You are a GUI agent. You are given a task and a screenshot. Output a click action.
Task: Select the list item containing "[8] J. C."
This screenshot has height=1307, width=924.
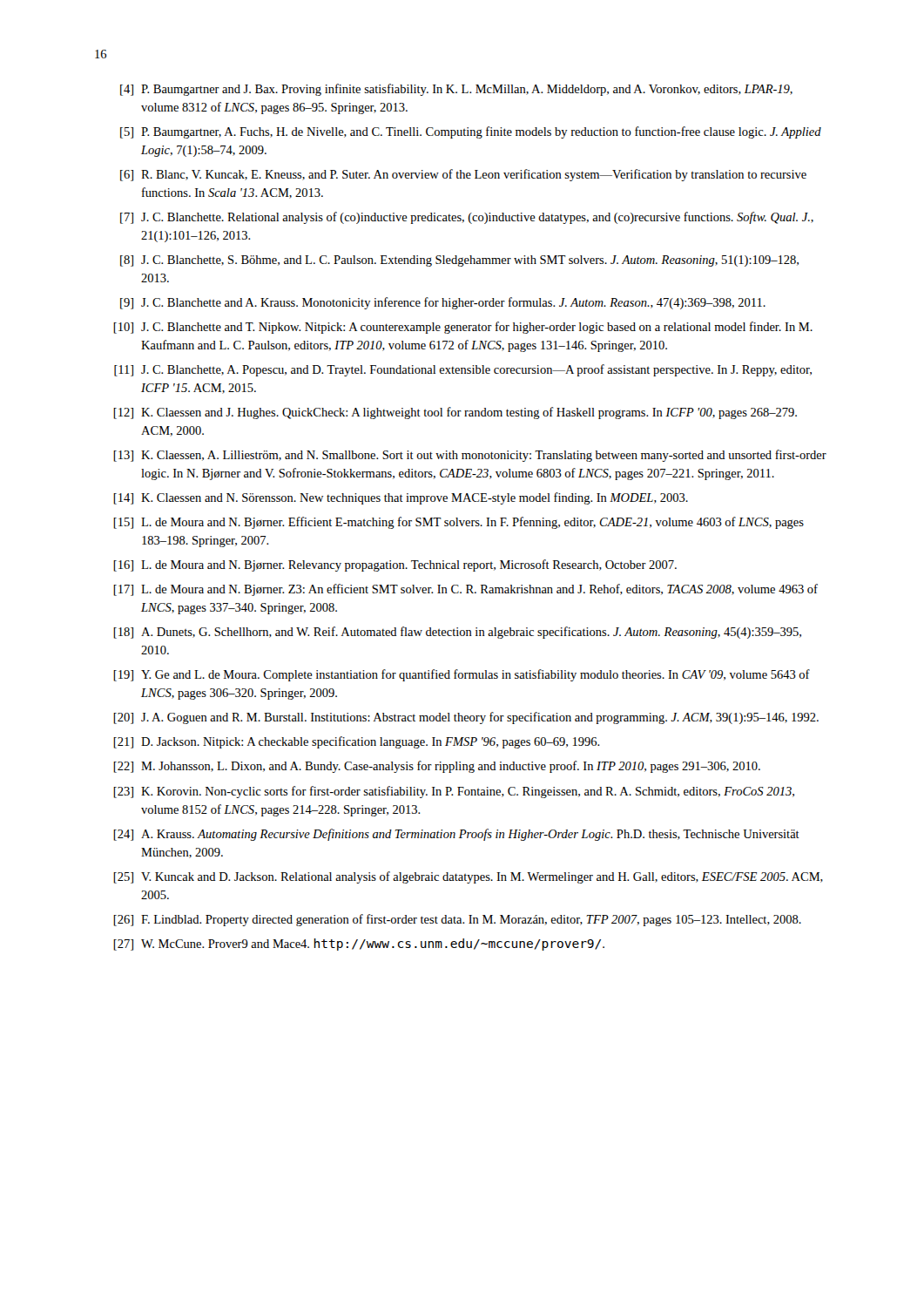click(x=462, y=269)
